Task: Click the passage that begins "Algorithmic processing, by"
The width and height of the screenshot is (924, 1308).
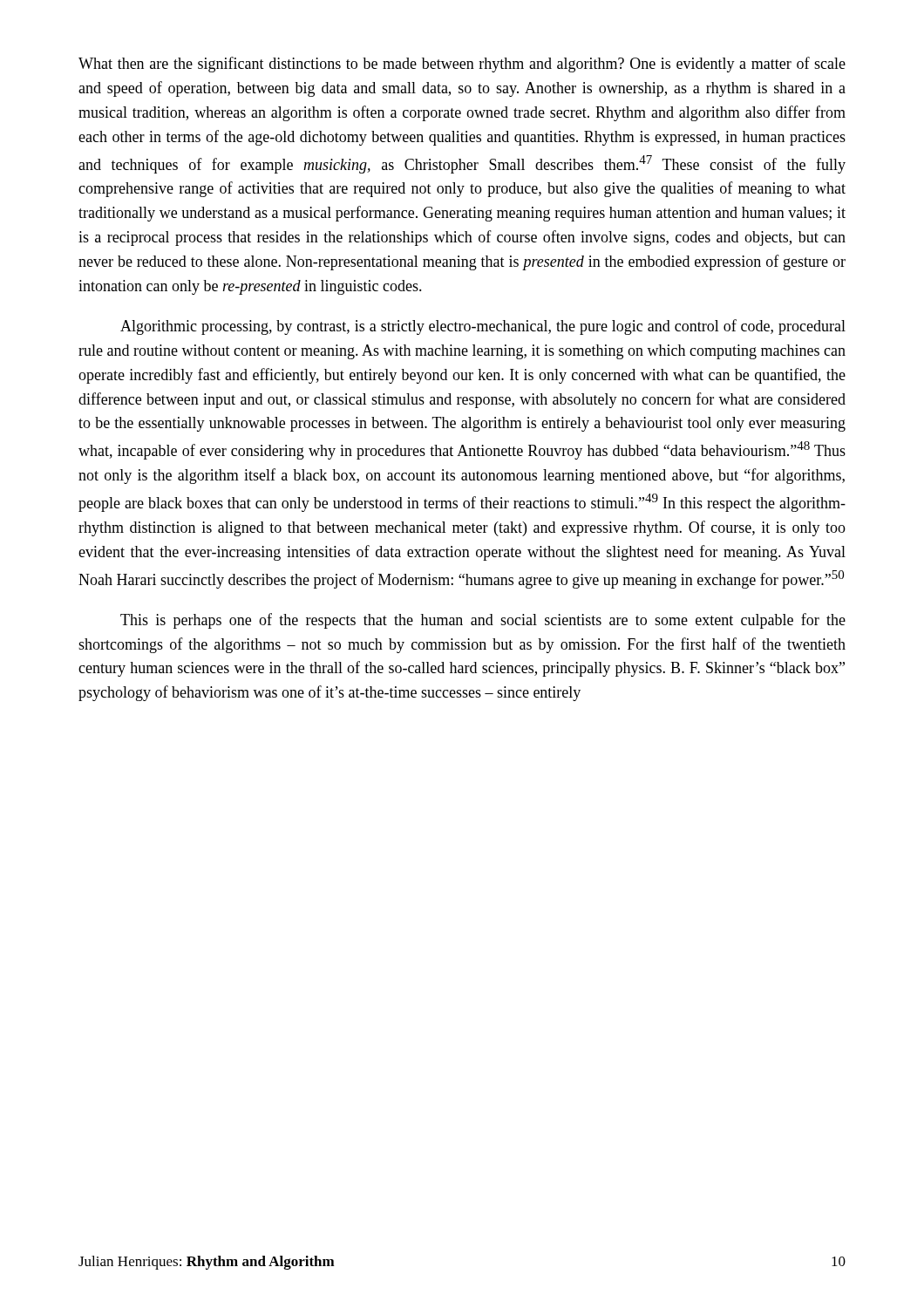Action: (x=462, y=454)
